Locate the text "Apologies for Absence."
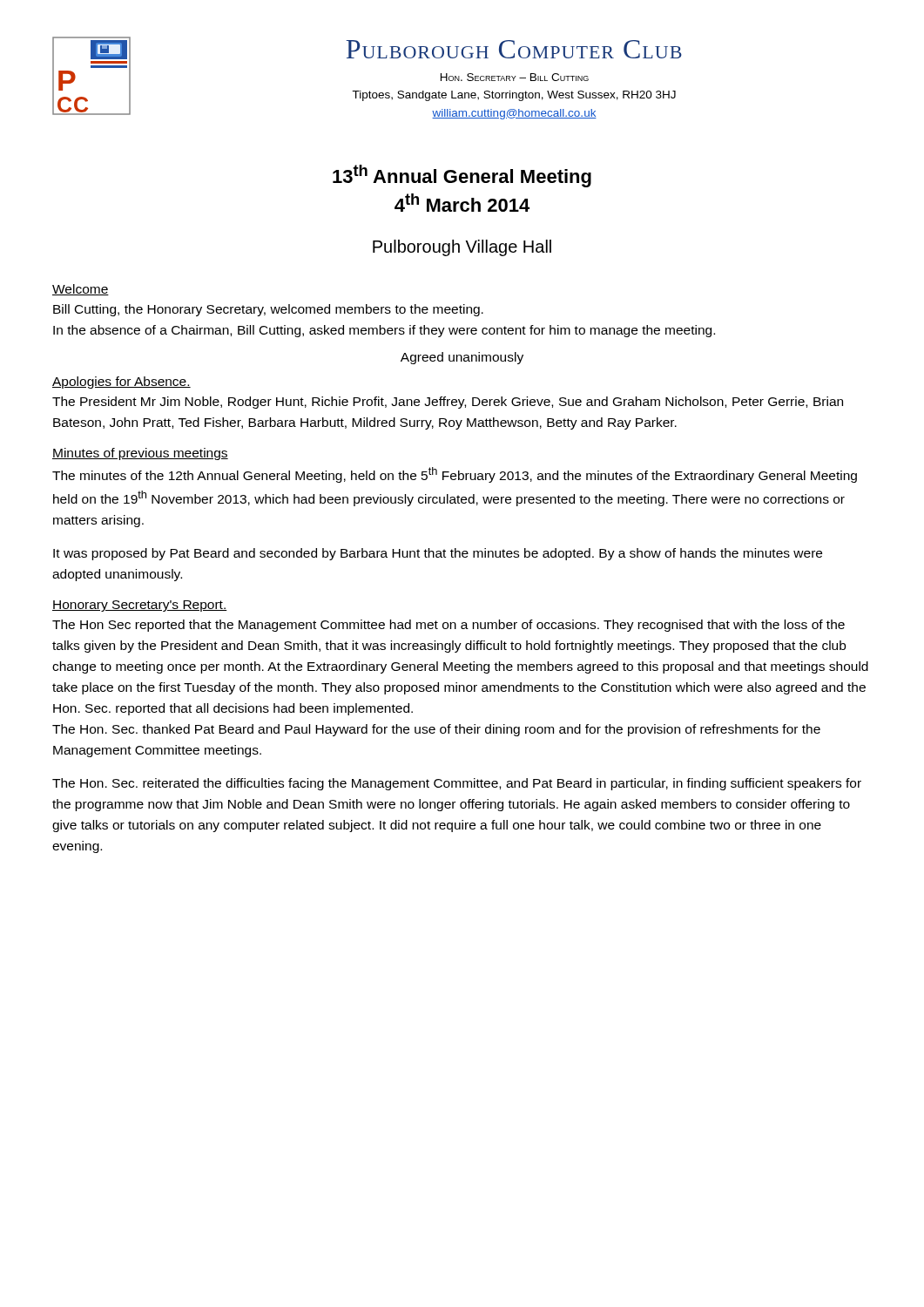 pos(121,381)
